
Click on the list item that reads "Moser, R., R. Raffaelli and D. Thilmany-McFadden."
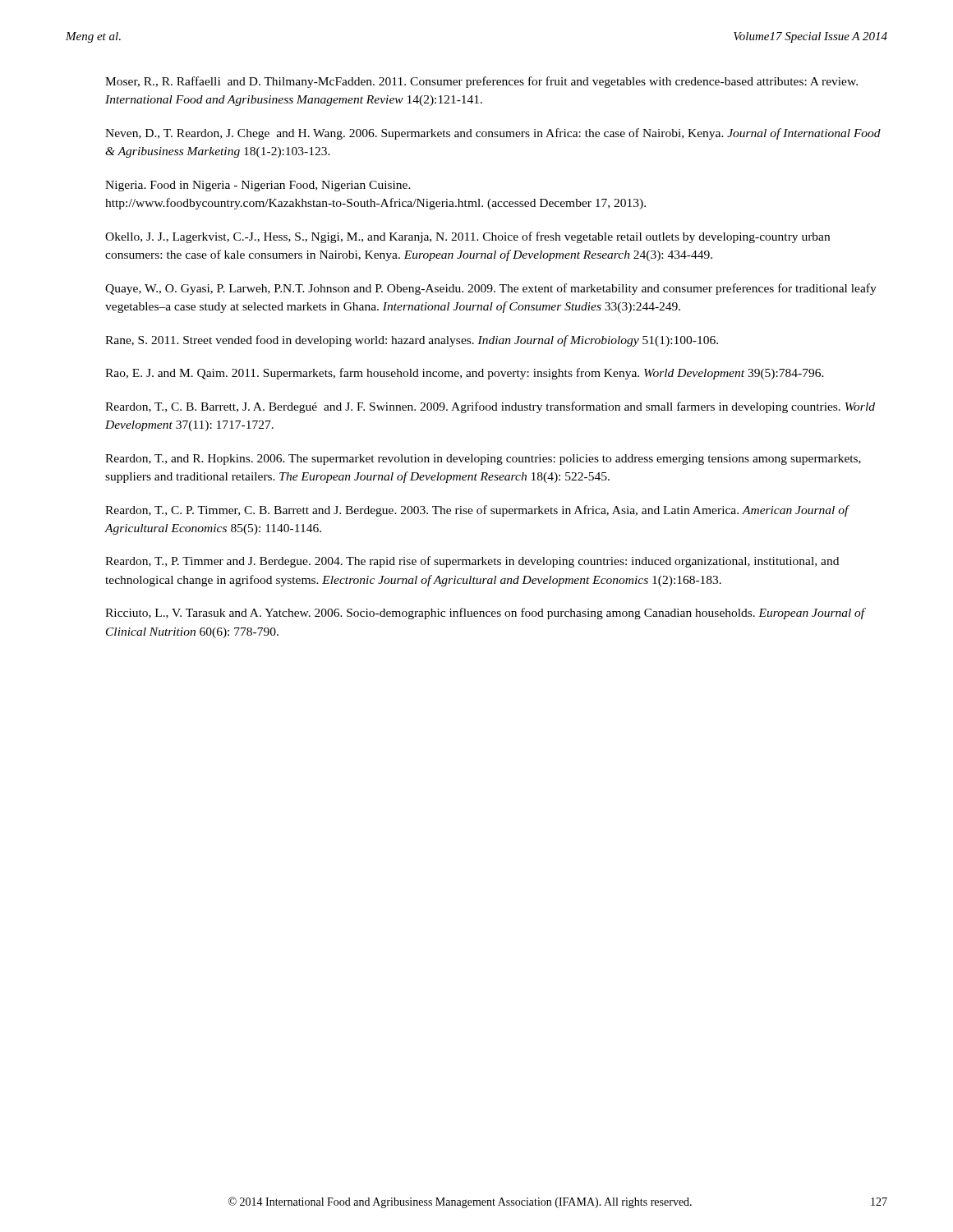476,91
